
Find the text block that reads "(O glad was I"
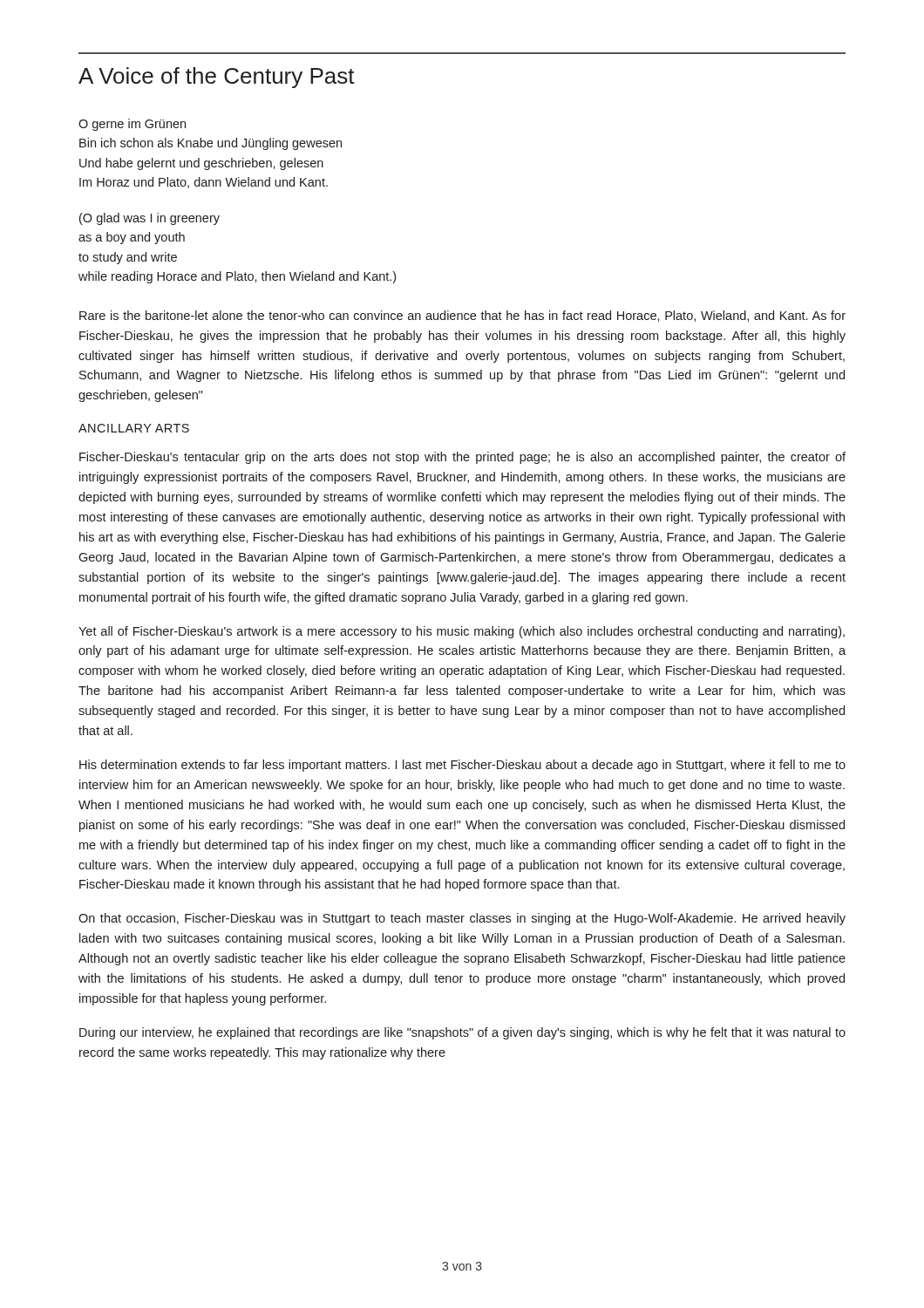[x=149, y=219]
